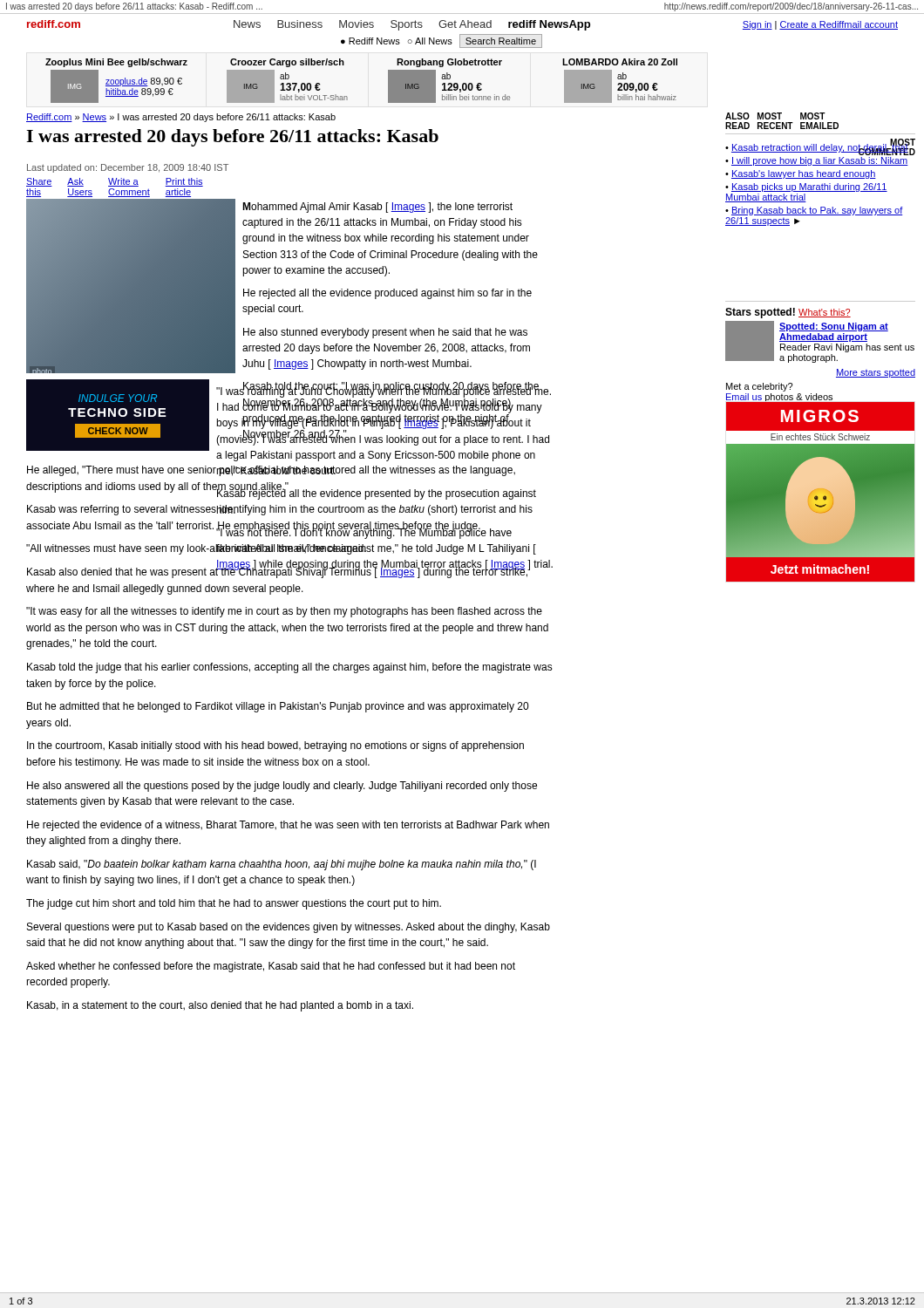
Task: Find the photo
Action: (x=131, y=286)
